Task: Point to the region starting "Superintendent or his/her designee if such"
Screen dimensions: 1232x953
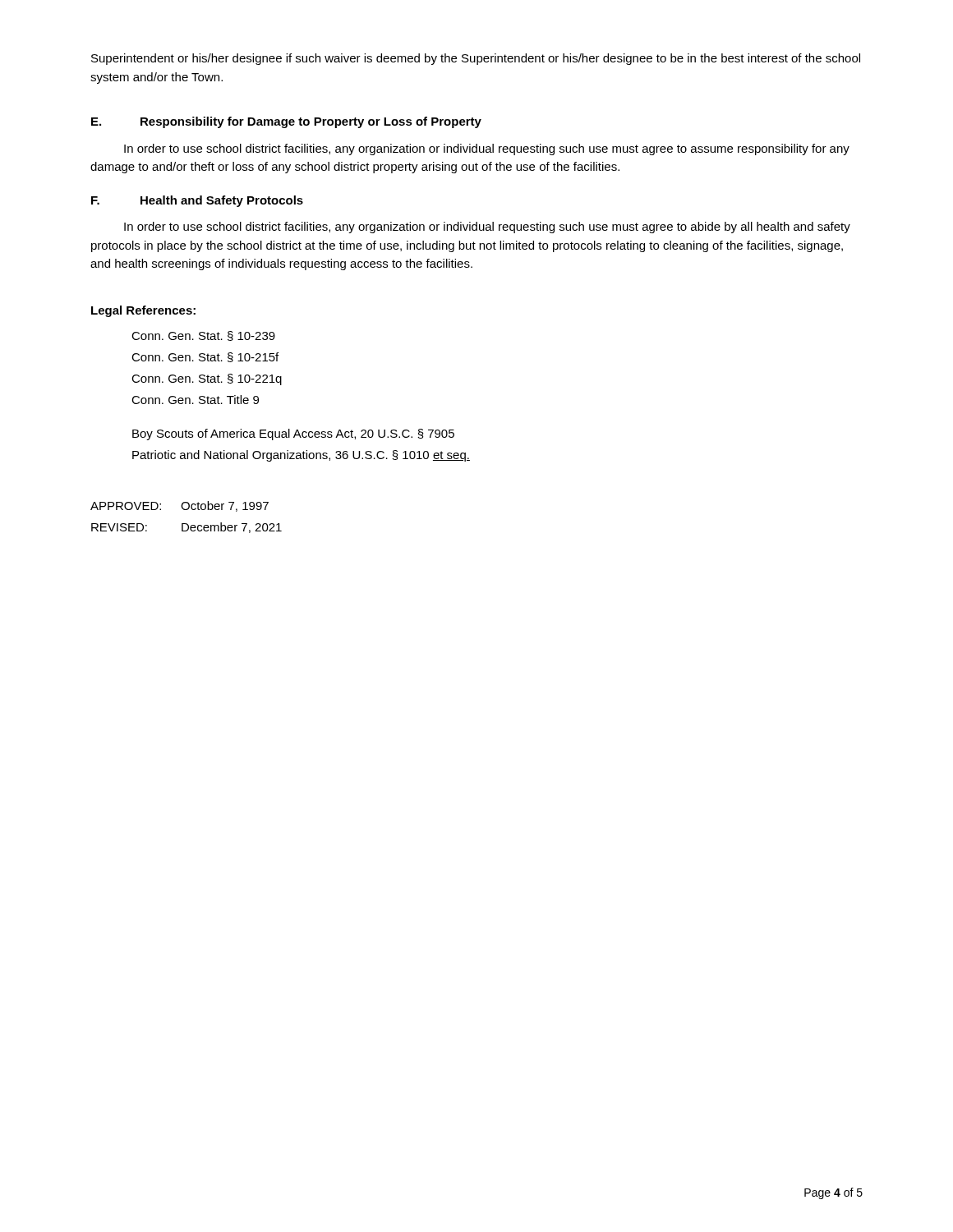Action: pos(476,67)
